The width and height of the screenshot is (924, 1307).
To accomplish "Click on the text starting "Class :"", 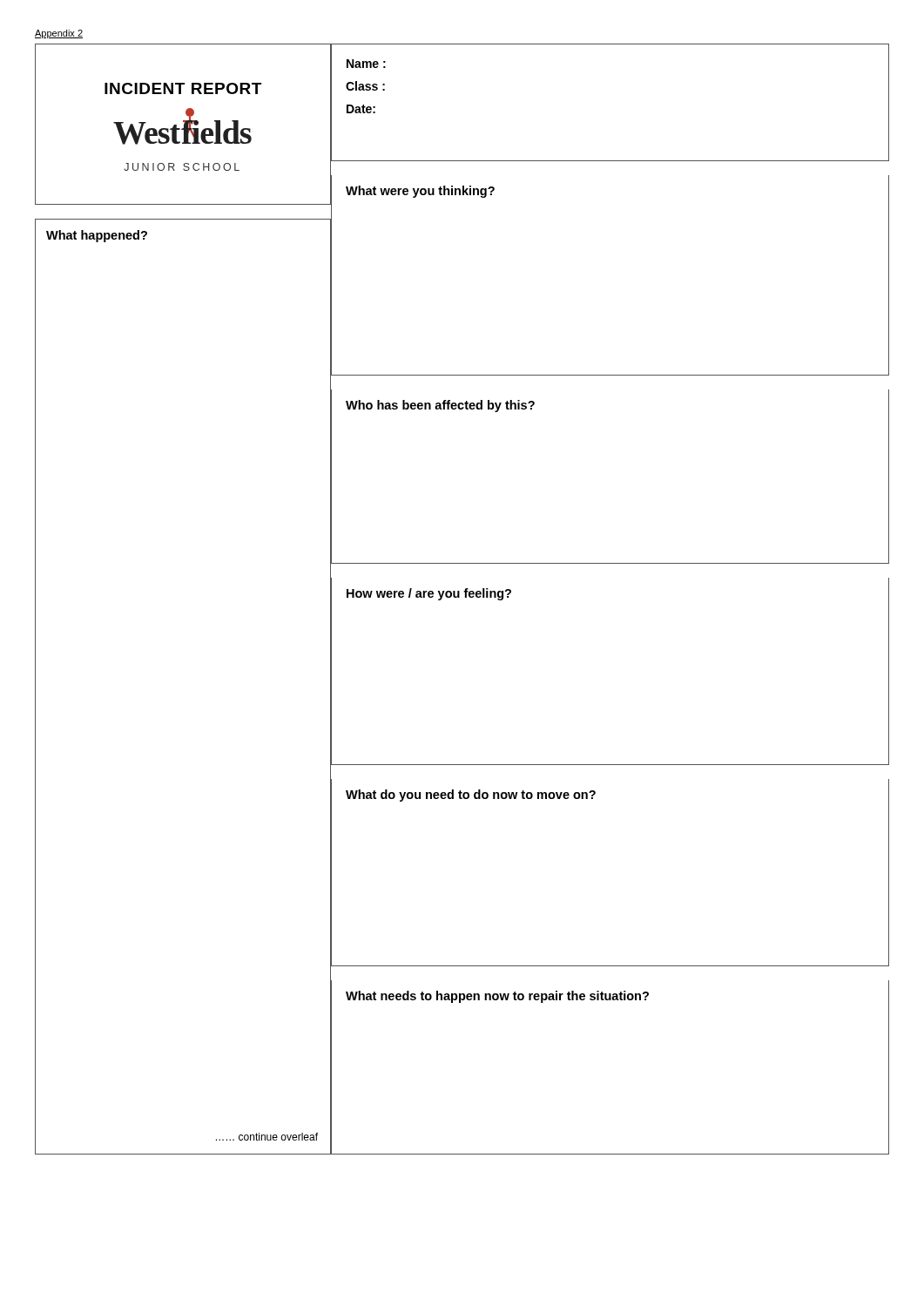I will tap(366, 86).
